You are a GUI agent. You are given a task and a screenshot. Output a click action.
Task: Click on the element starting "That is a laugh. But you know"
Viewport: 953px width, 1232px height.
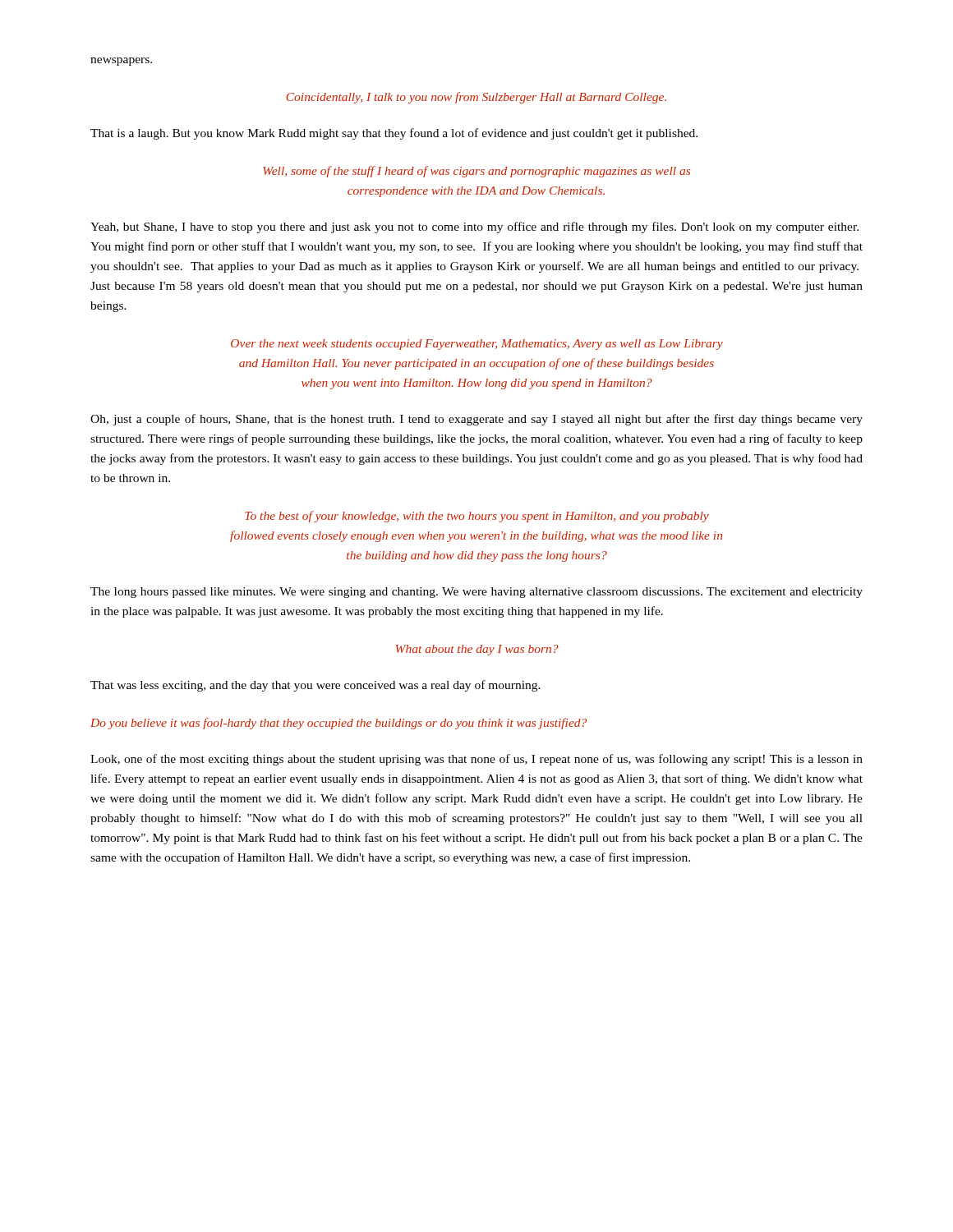pos(394,133)
